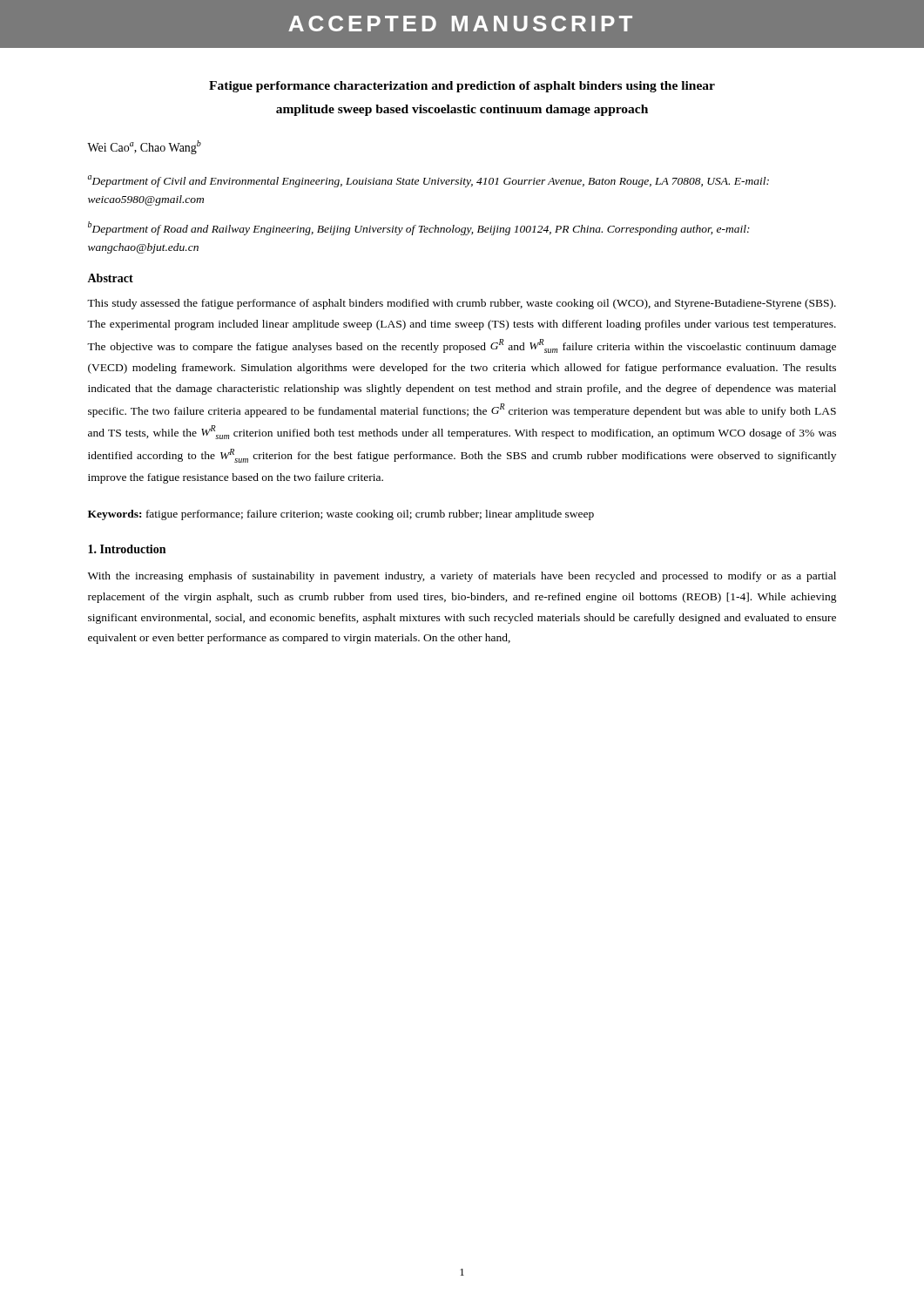Find the element starting "aDepartment of Civil and Environmental Engineering,"

429,189
